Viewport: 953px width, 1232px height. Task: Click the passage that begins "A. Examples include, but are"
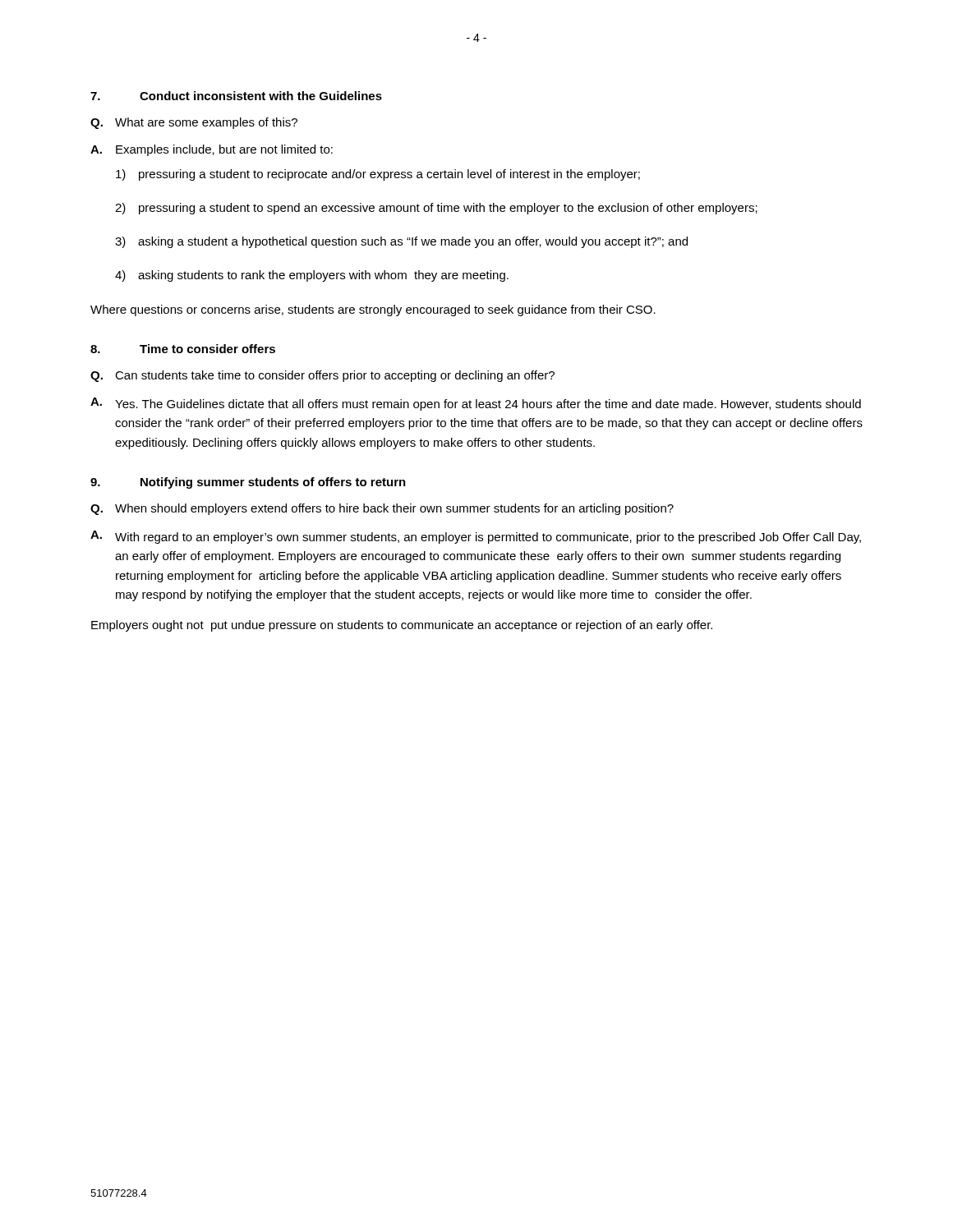coord(212,149)
